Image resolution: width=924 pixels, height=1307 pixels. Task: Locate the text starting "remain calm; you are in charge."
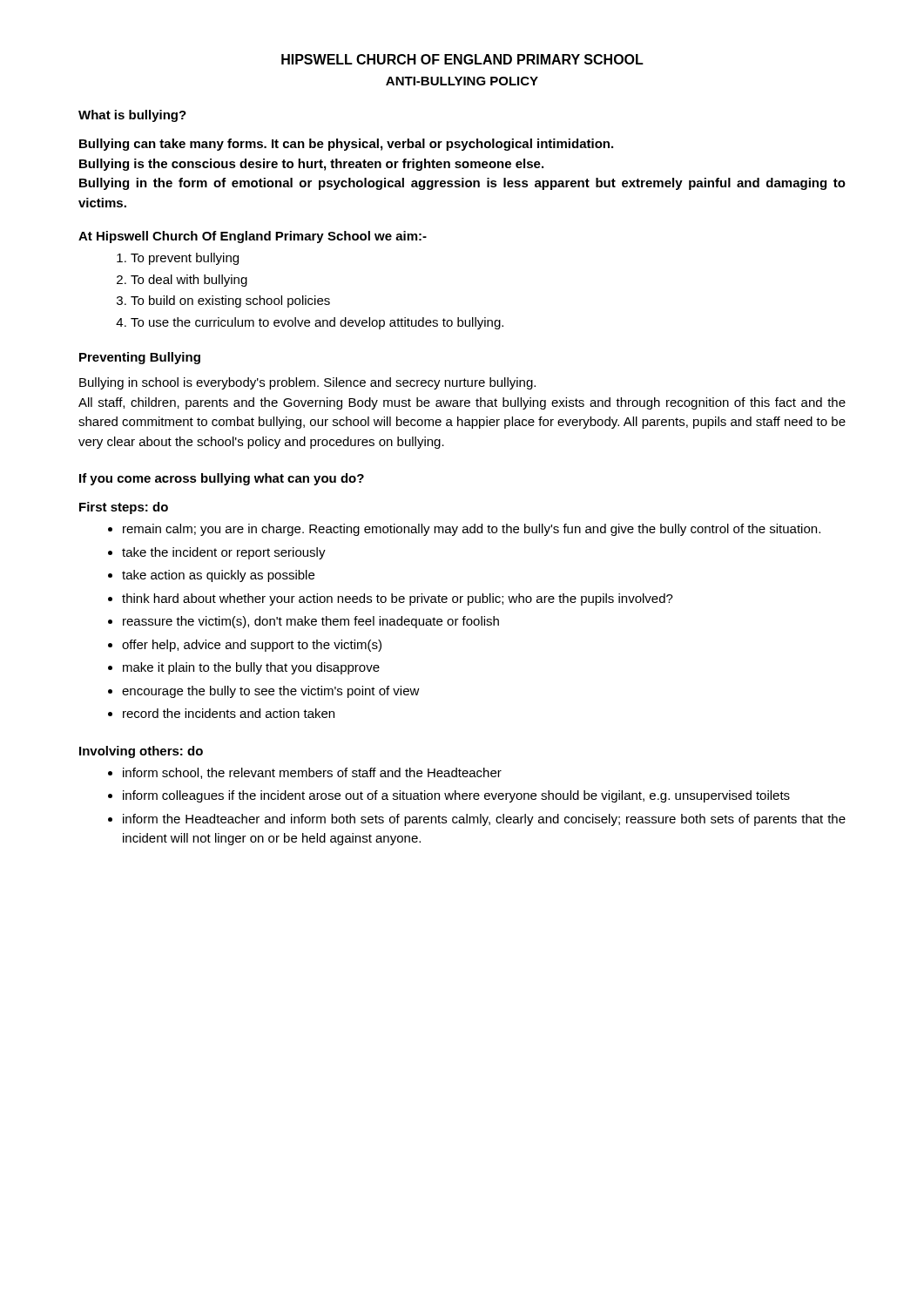pyautogui.click(x=484, y=529)
